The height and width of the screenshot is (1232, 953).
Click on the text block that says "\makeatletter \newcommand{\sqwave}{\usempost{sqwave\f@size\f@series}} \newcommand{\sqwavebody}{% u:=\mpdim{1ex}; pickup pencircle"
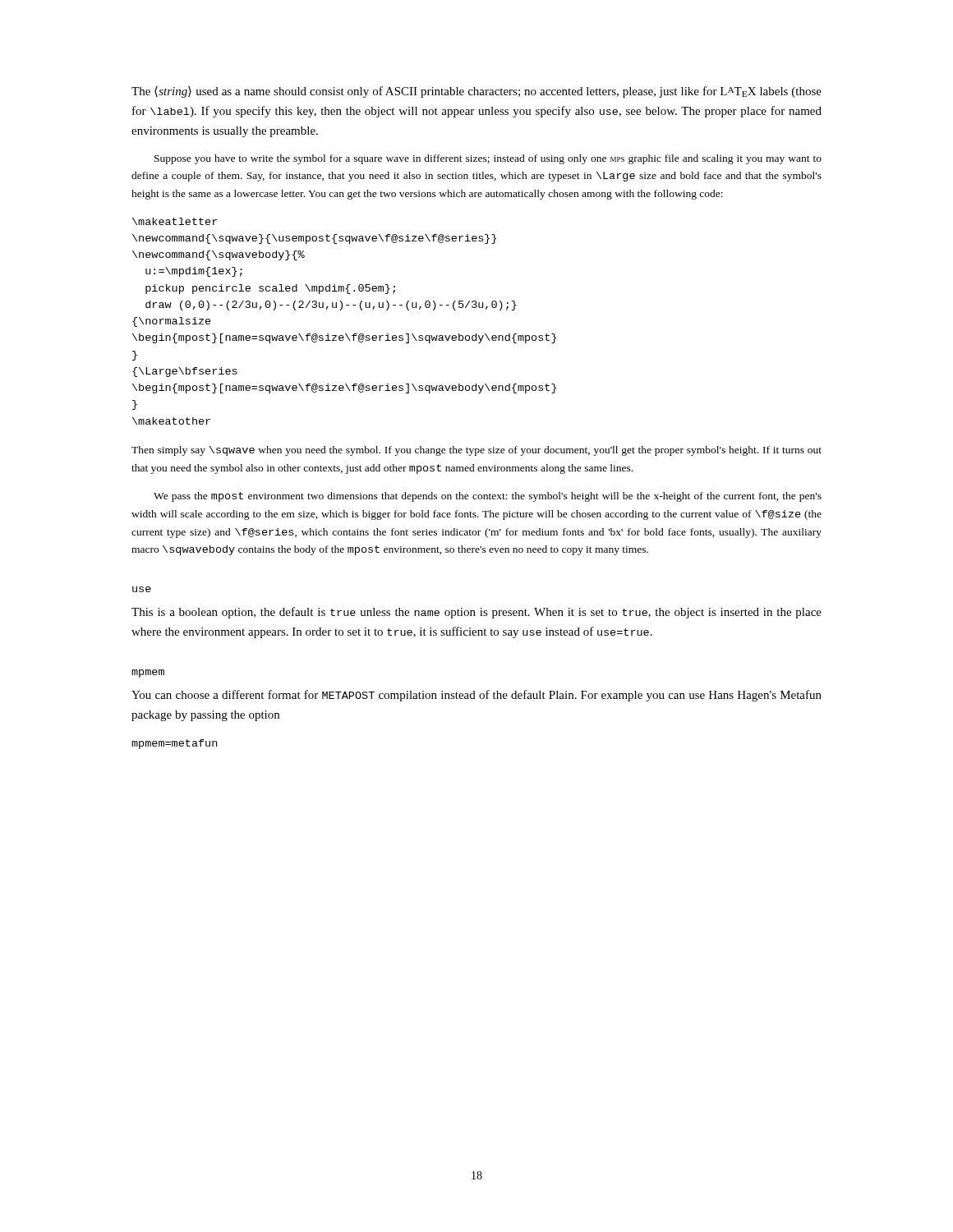pyautogui.click(x=344, y=322)
